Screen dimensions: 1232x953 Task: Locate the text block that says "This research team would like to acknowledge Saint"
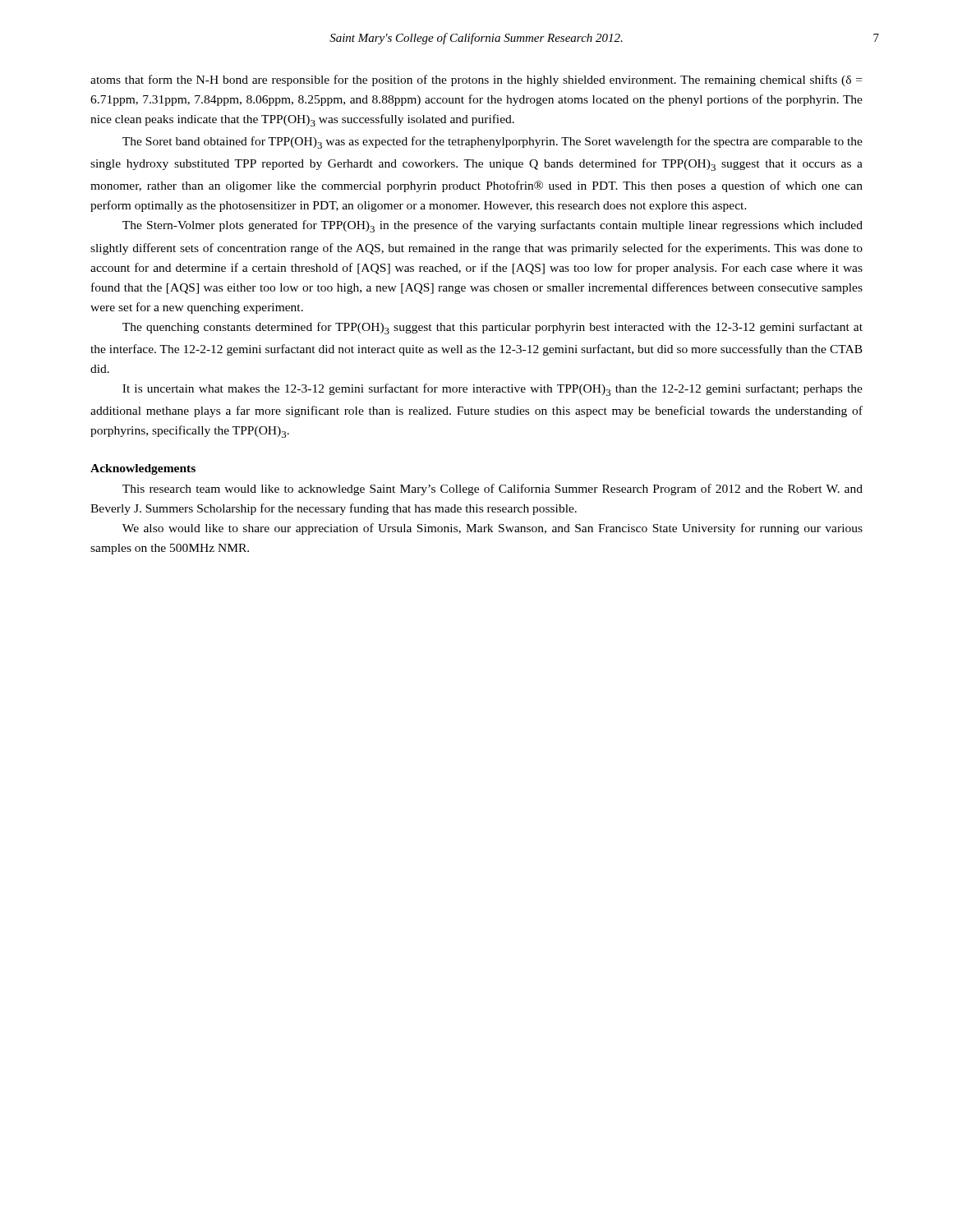476,498
